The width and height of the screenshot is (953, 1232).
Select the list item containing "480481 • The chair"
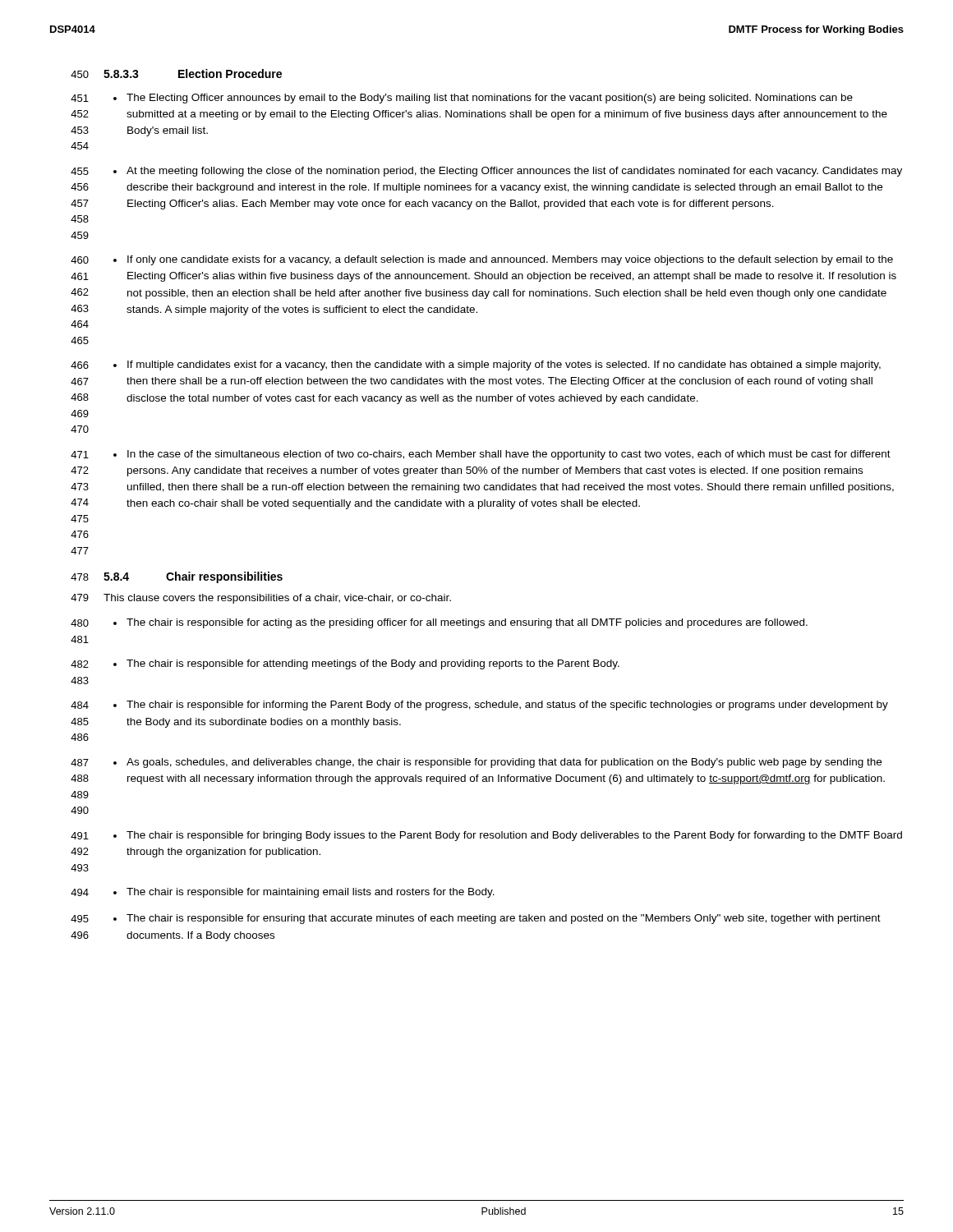pos(476,631)
